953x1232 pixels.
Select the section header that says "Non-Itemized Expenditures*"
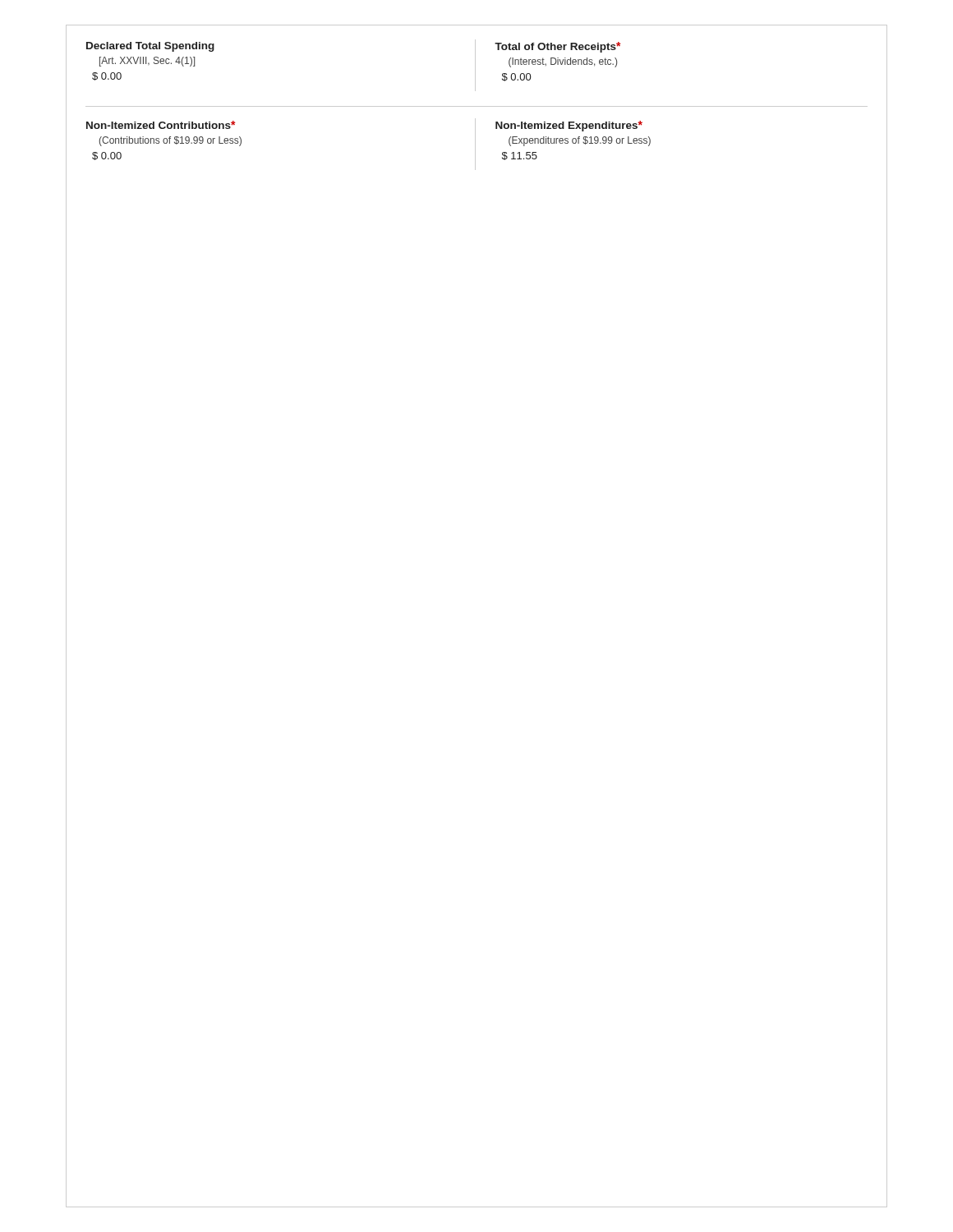569,125
